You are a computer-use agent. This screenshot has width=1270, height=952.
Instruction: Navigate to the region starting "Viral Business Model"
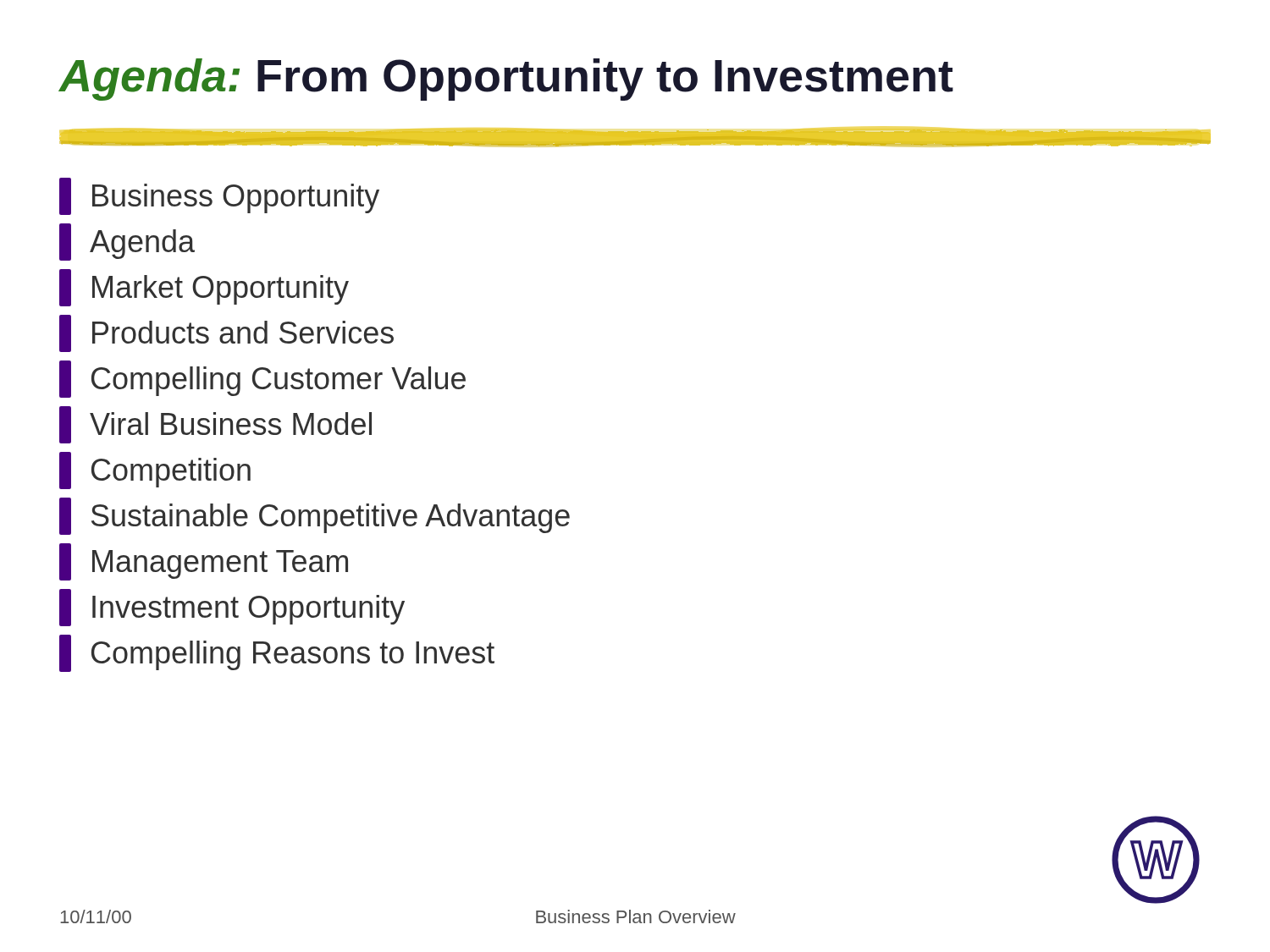pos(217,425)
